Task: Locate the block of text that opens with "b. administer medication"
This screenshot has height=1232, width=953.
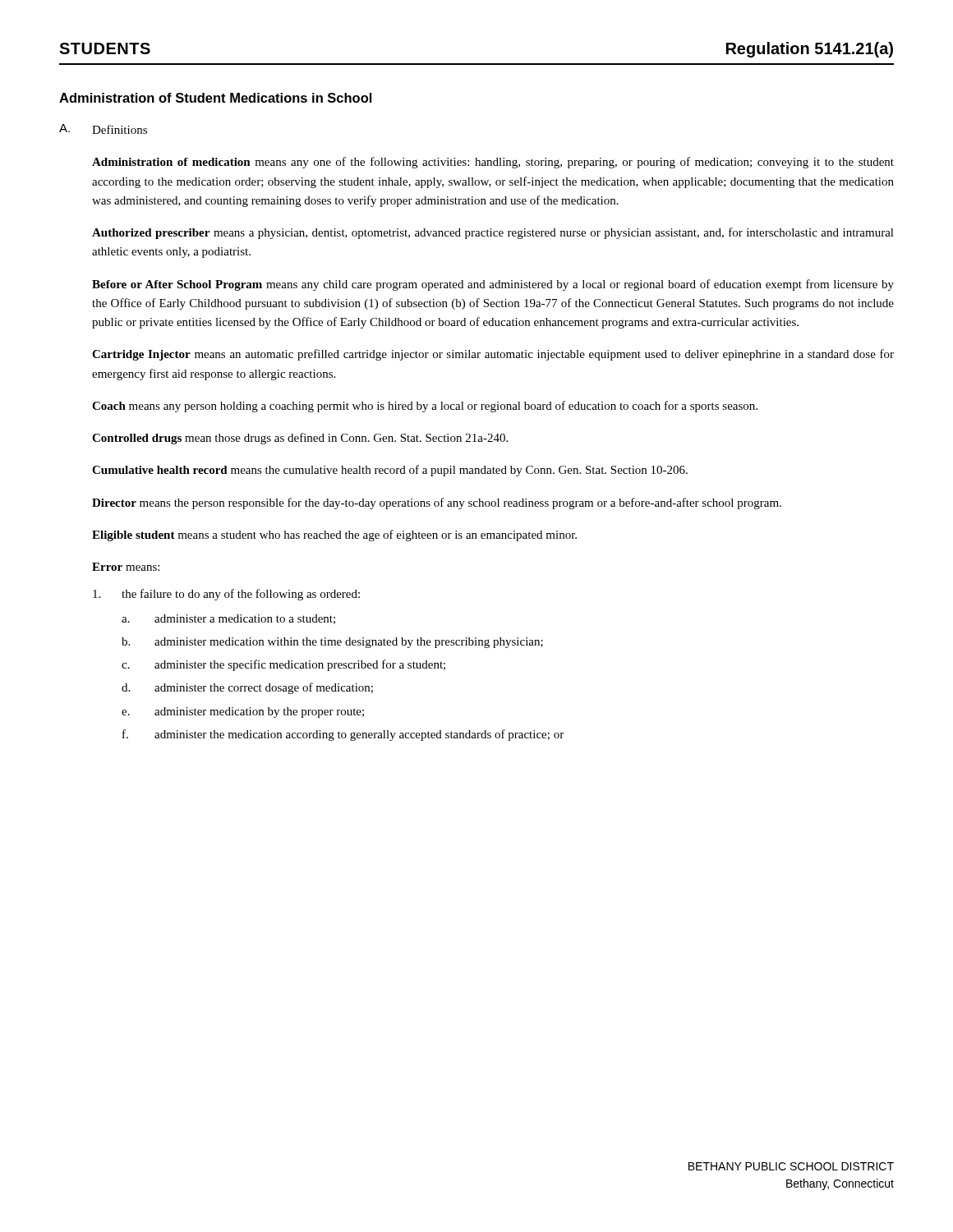Action: [333, 642]
